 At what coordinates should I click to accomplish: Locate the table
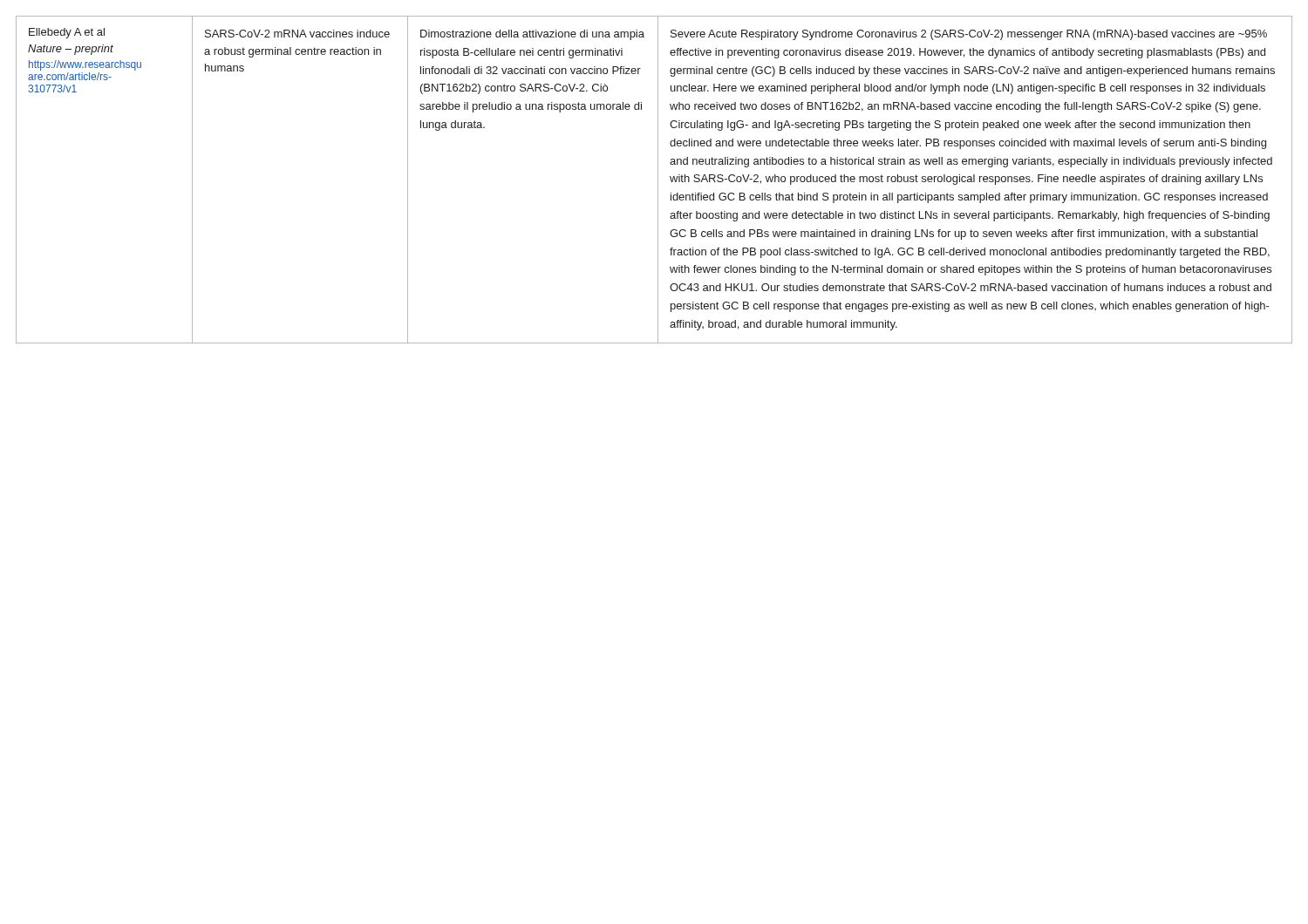pyautogui.click(x=654, y=179)
